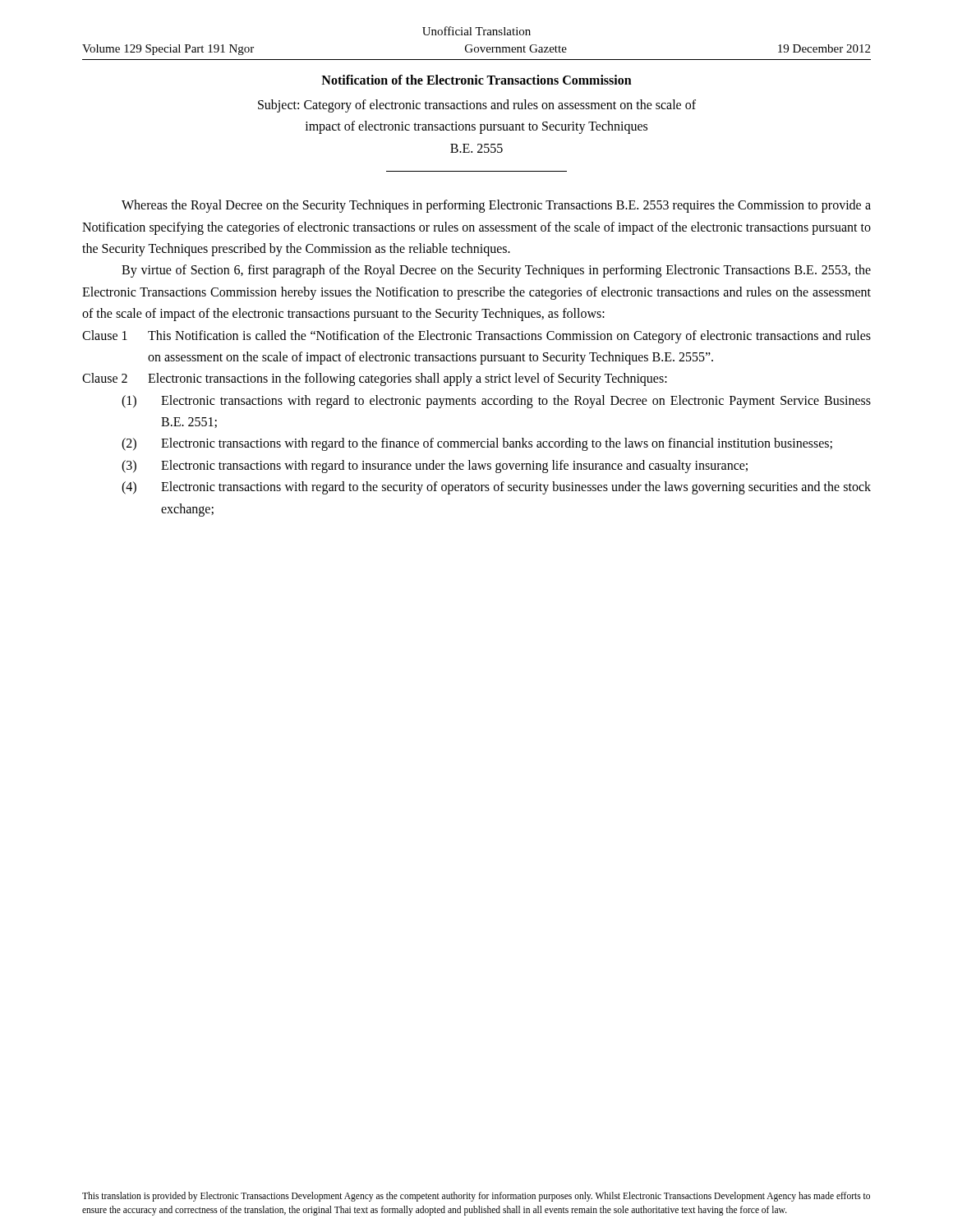Image resolution: width=953 pixels, height=1232 pixels.
Task: Find the region starting "B.E. 2555"
Action: coord(476,148)
